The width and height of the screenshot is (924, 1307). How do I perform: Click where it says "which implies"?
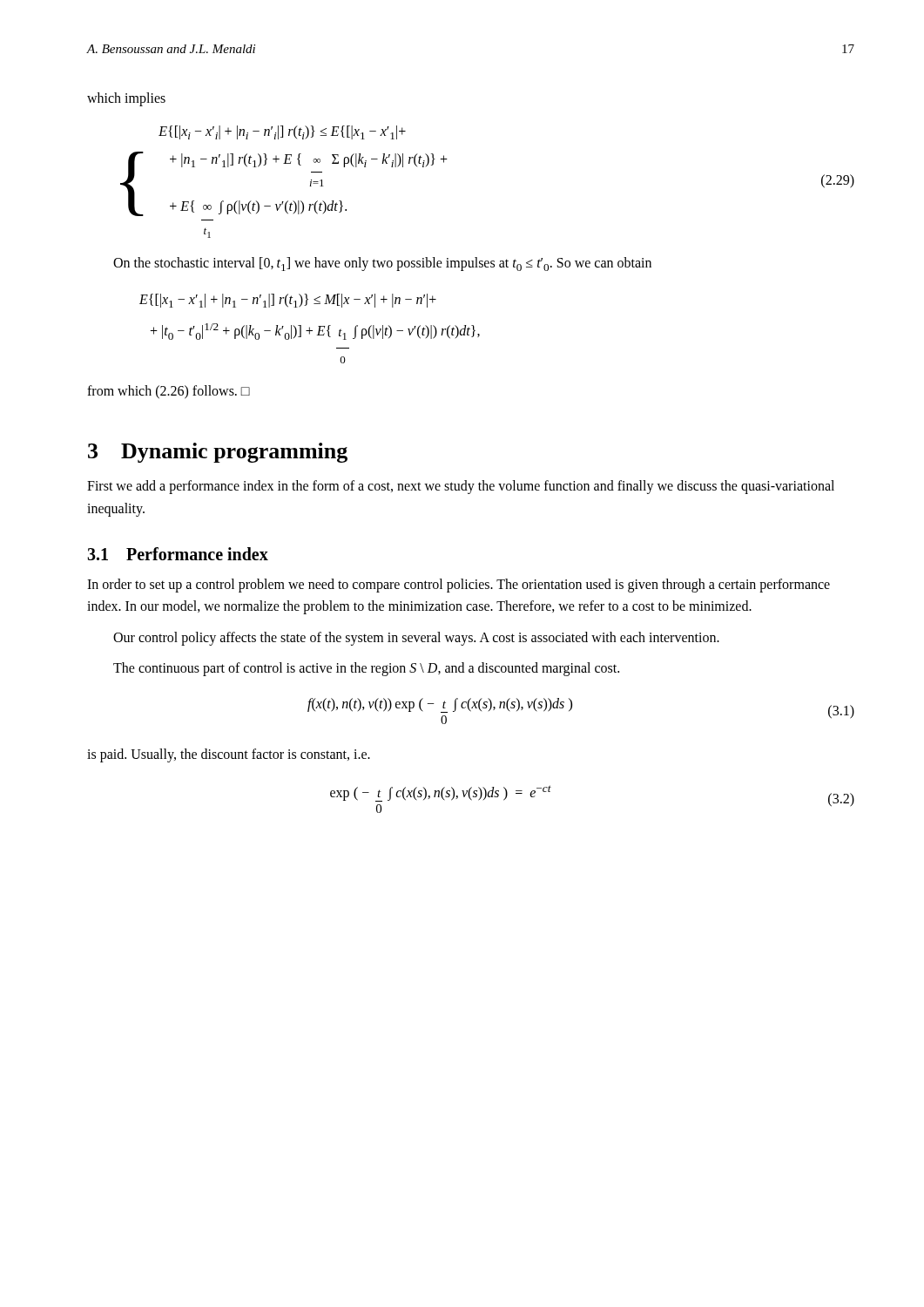[x=126, y=98]
